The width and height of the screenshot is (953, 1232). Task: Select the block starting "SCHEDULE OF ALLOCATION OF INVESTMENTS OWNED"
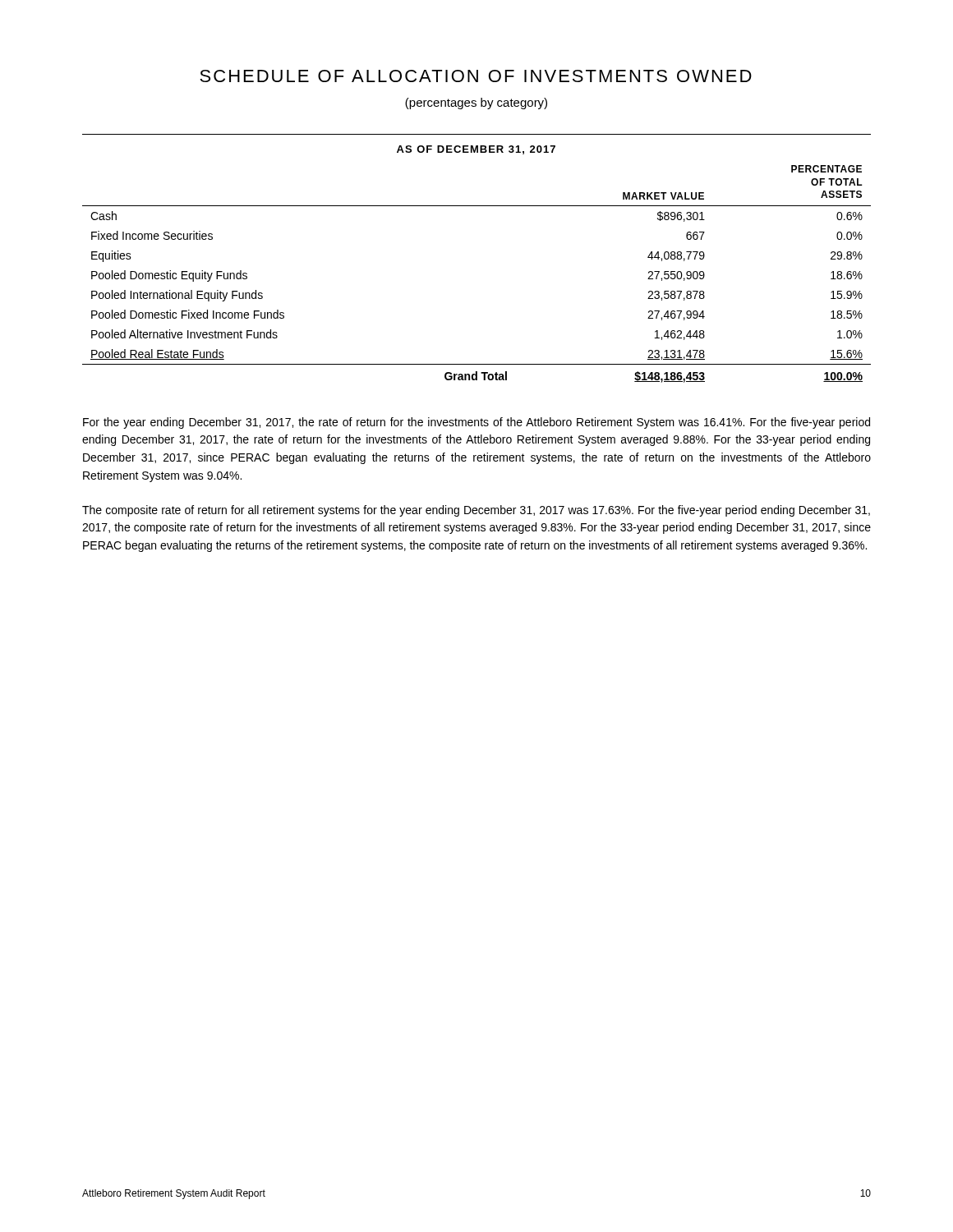[476, 76]
